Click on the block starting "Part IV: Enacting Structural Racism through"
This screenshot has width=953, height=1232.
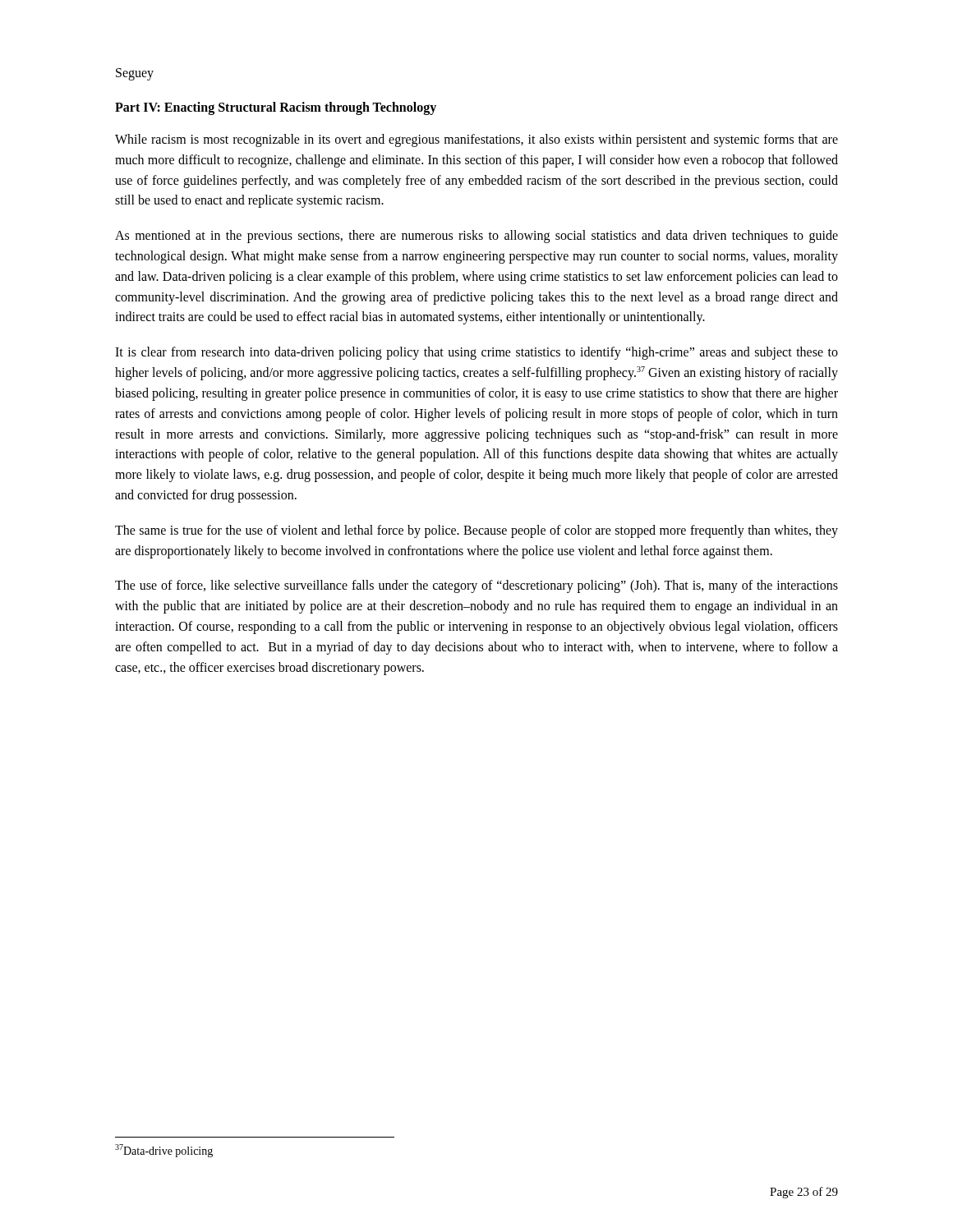pos(276,107)
